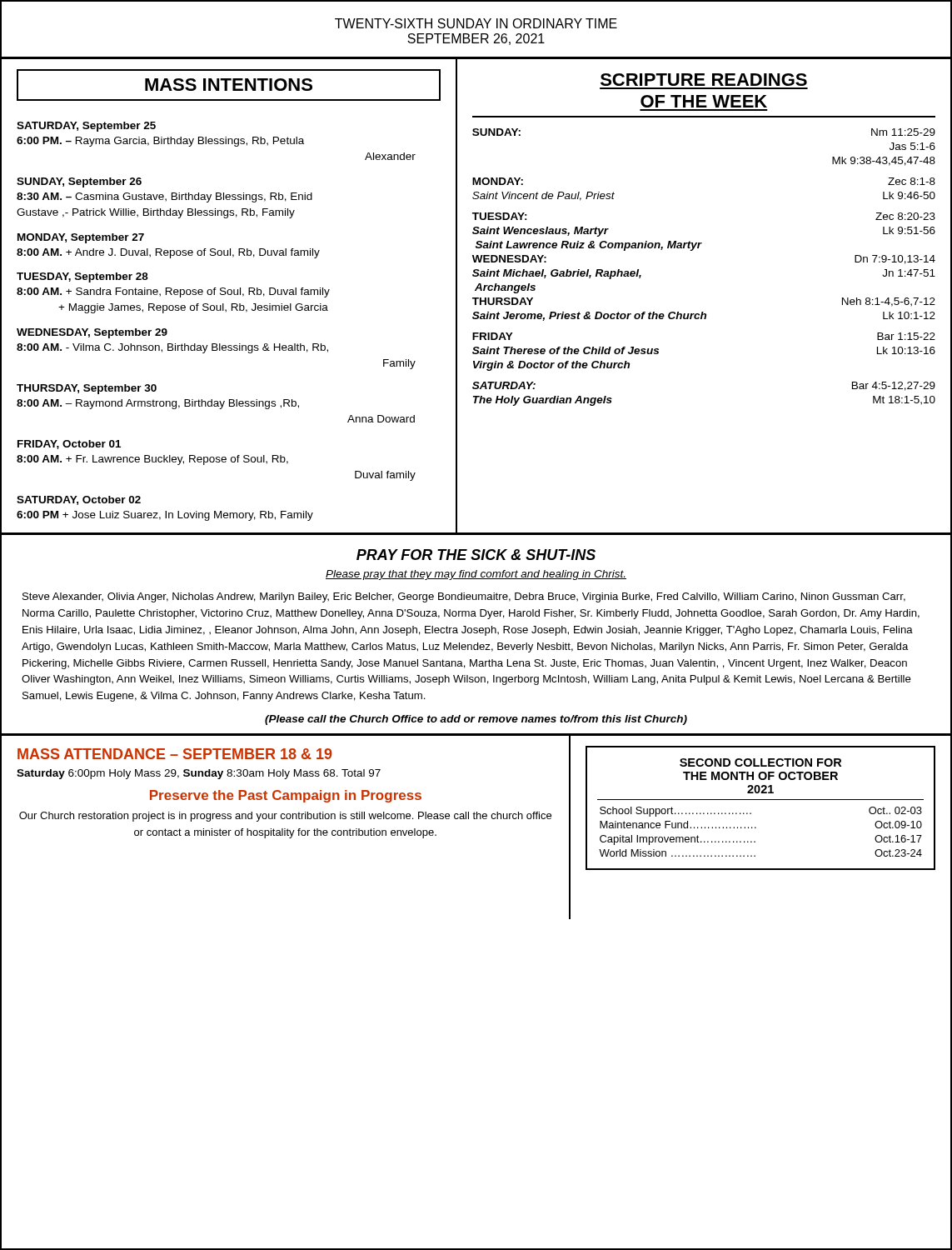Find the region starting "SECOND COLLECTION FORTHE"
This screenshot has width=952, height=1250.
coord(761,778)
